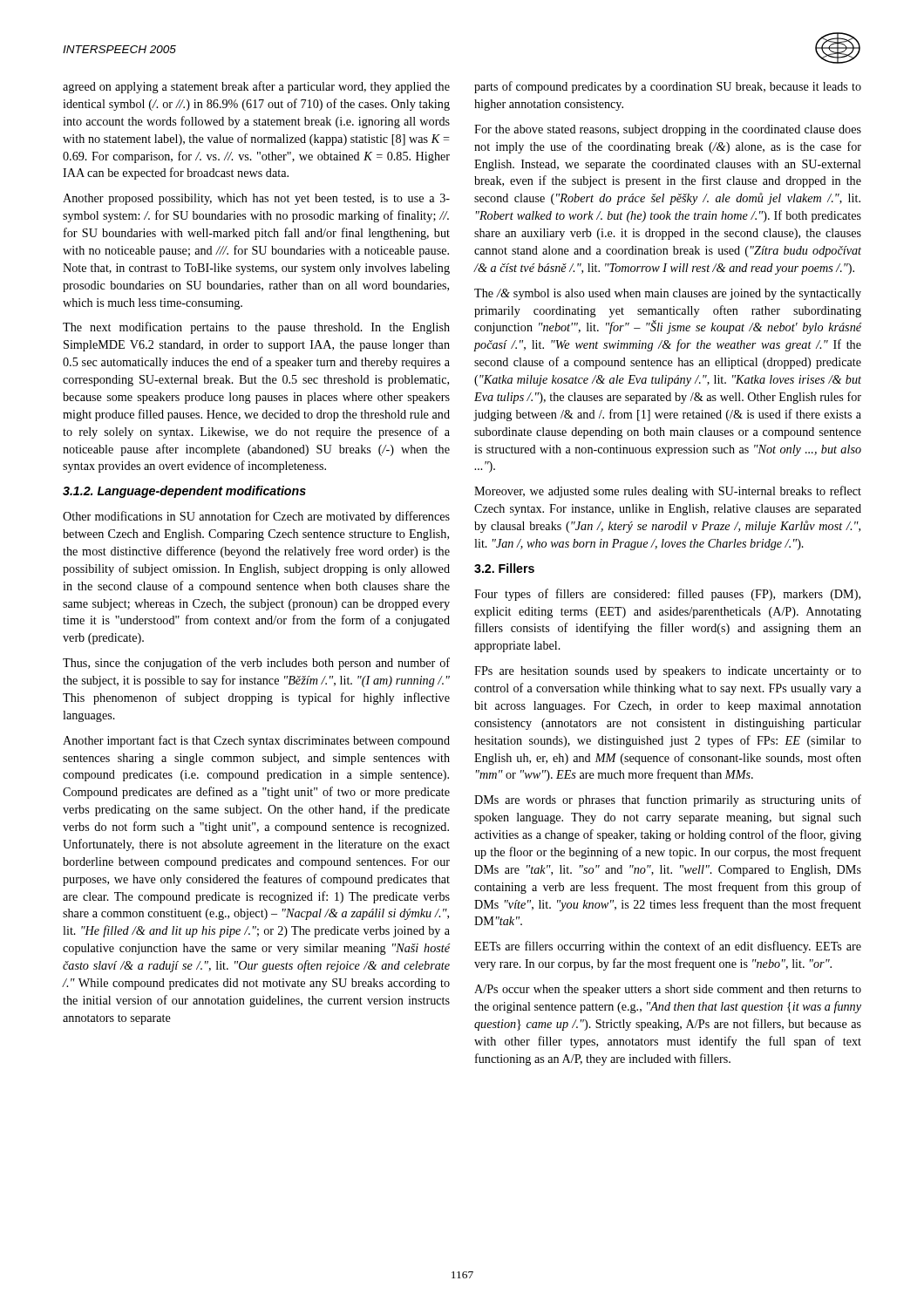Find the block on this page that starts "The next modification pertains to the pause"
This screenshot has width=924, height=1308.
pos(256,397)
